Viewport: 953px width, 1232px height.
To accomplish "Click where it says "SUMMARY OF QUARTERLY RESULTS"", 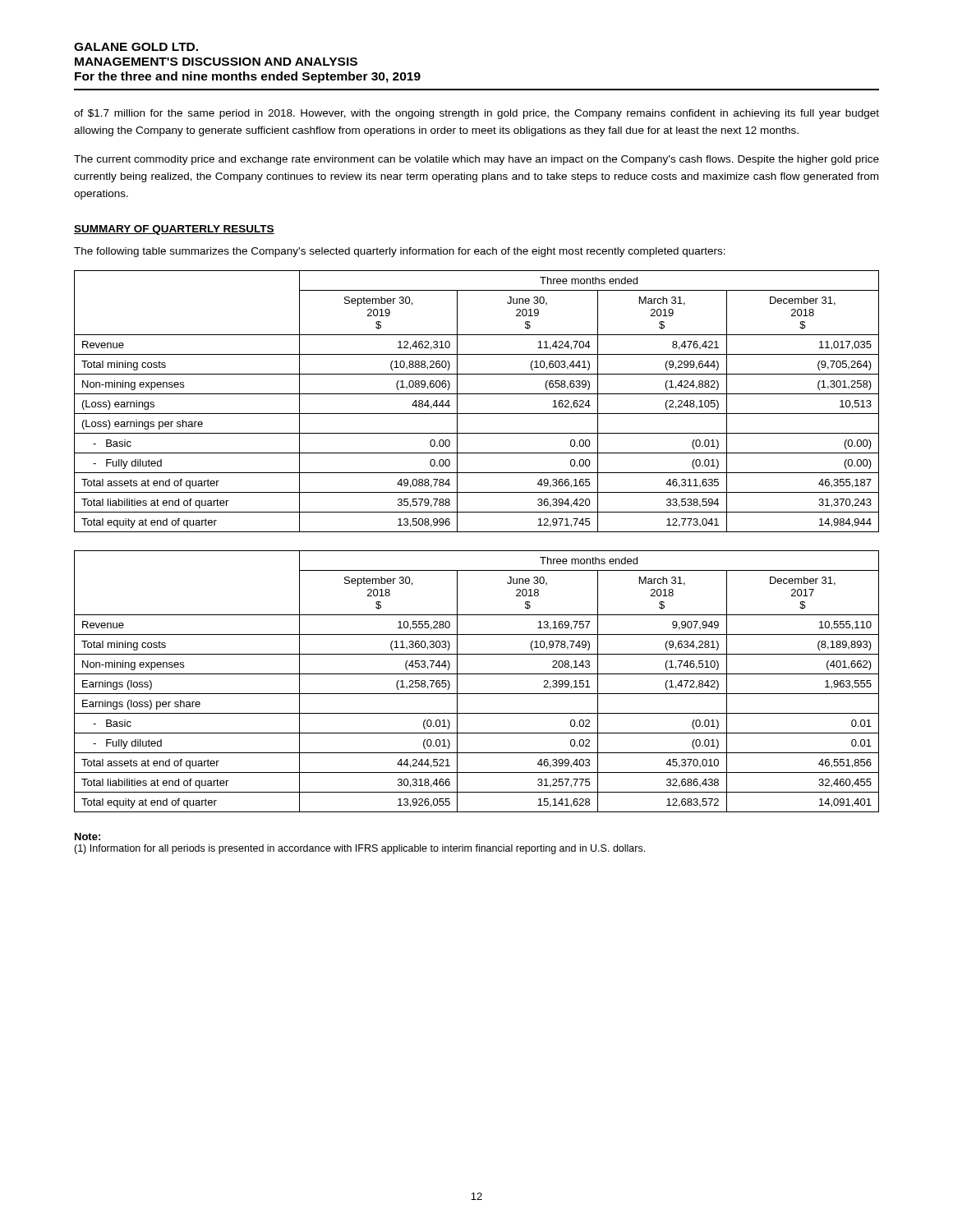I will [x=174, y=228].
